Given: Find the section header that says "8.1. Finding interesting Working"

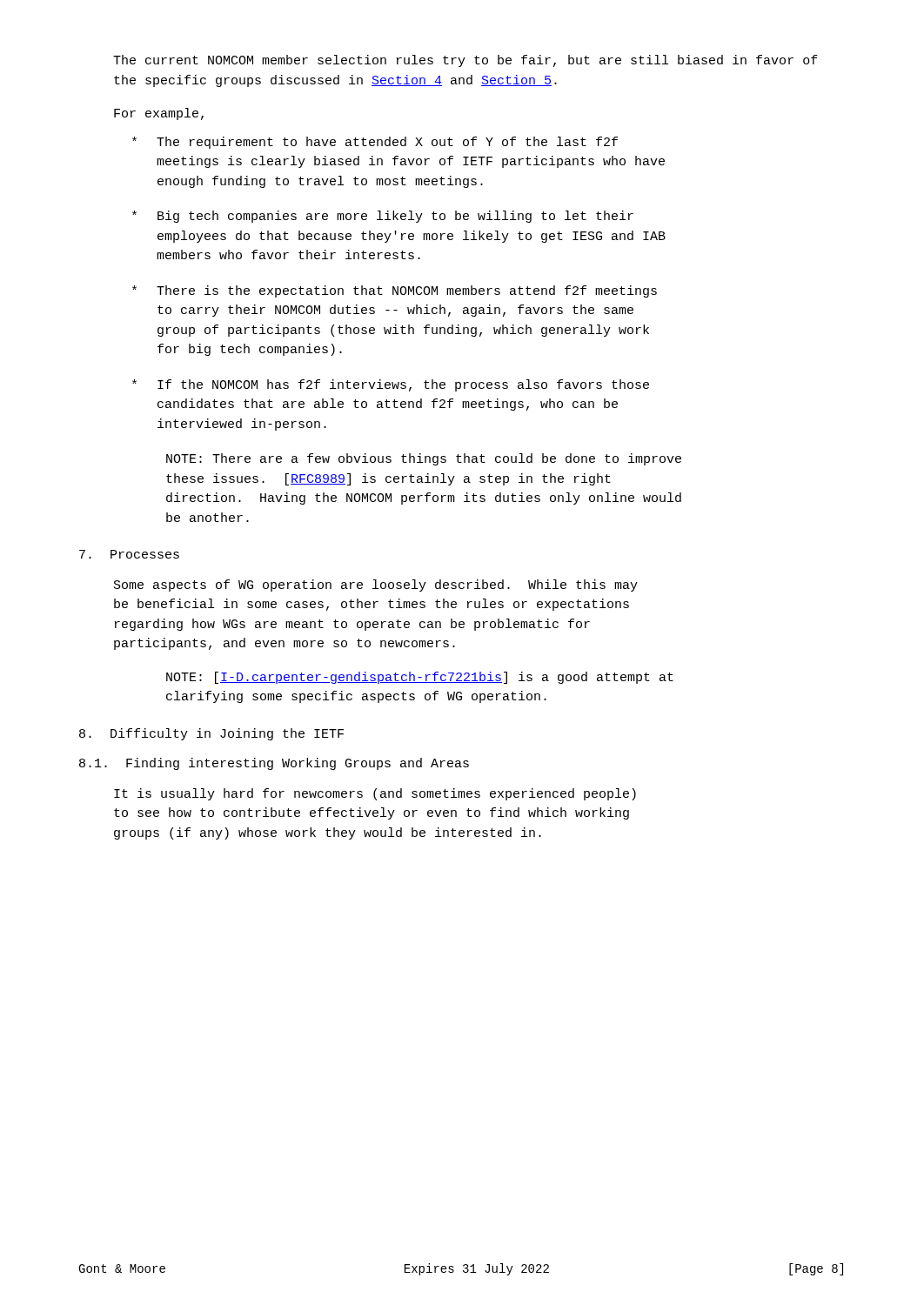Looking at the screenshot, I should (274, 764).
